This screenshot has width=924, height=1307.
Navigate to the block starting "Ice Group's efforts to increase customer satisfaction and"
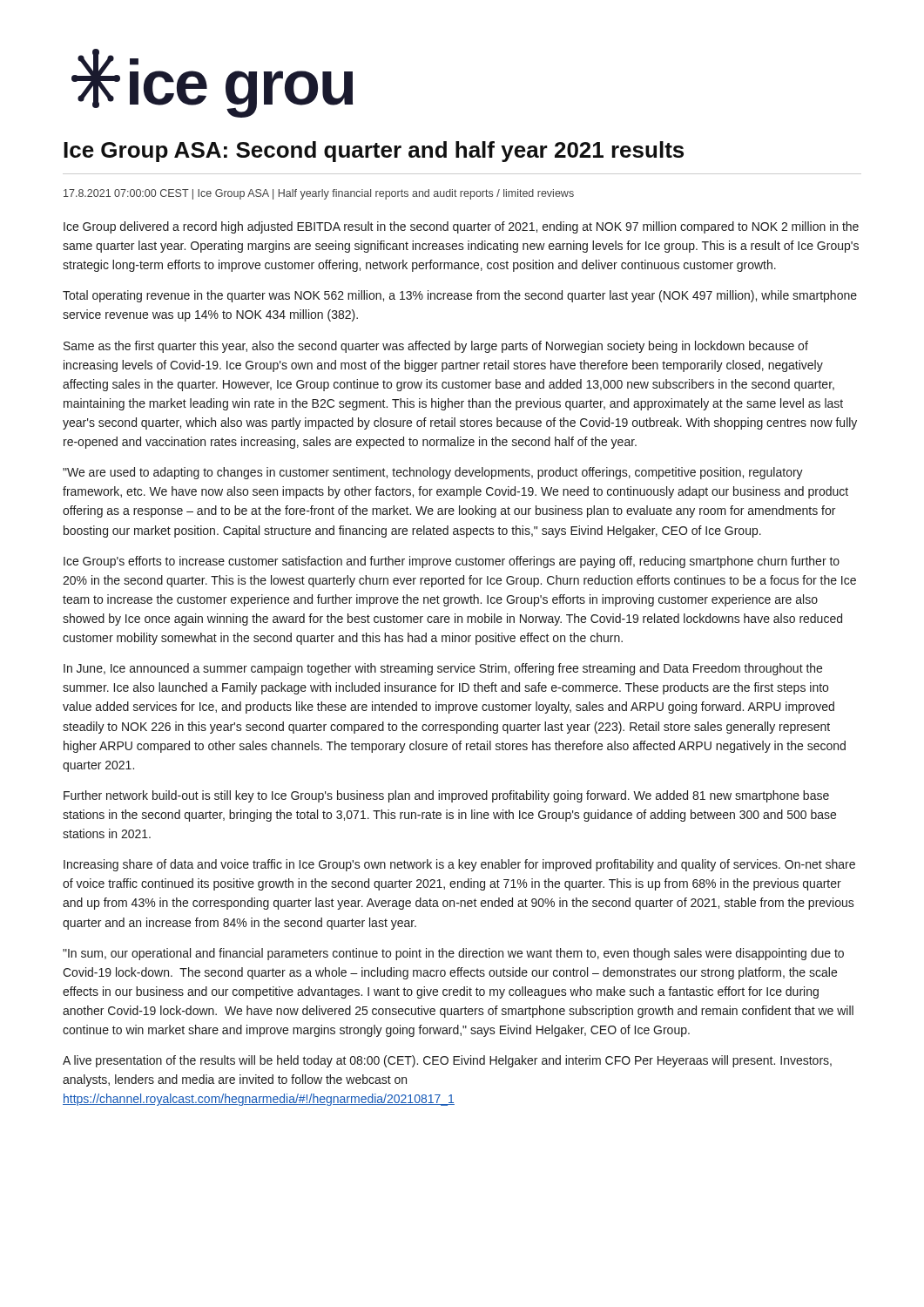[x=460, y=599]
